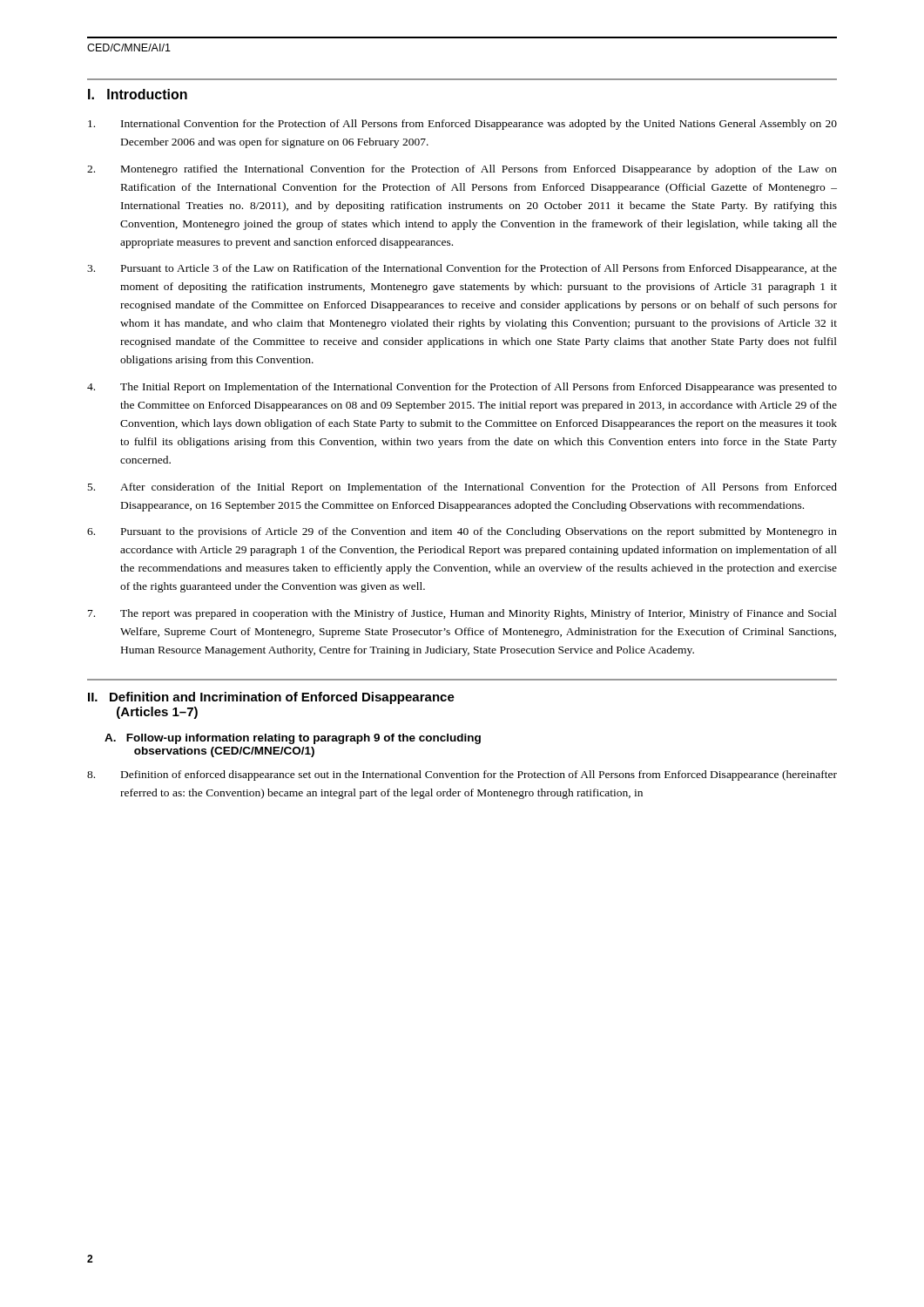Find the section header on this page that starts "II. Definition and Incrimination of"
Image resolution: width=924 pixels, height=1307 pixels.
click(x=462, y=699)
